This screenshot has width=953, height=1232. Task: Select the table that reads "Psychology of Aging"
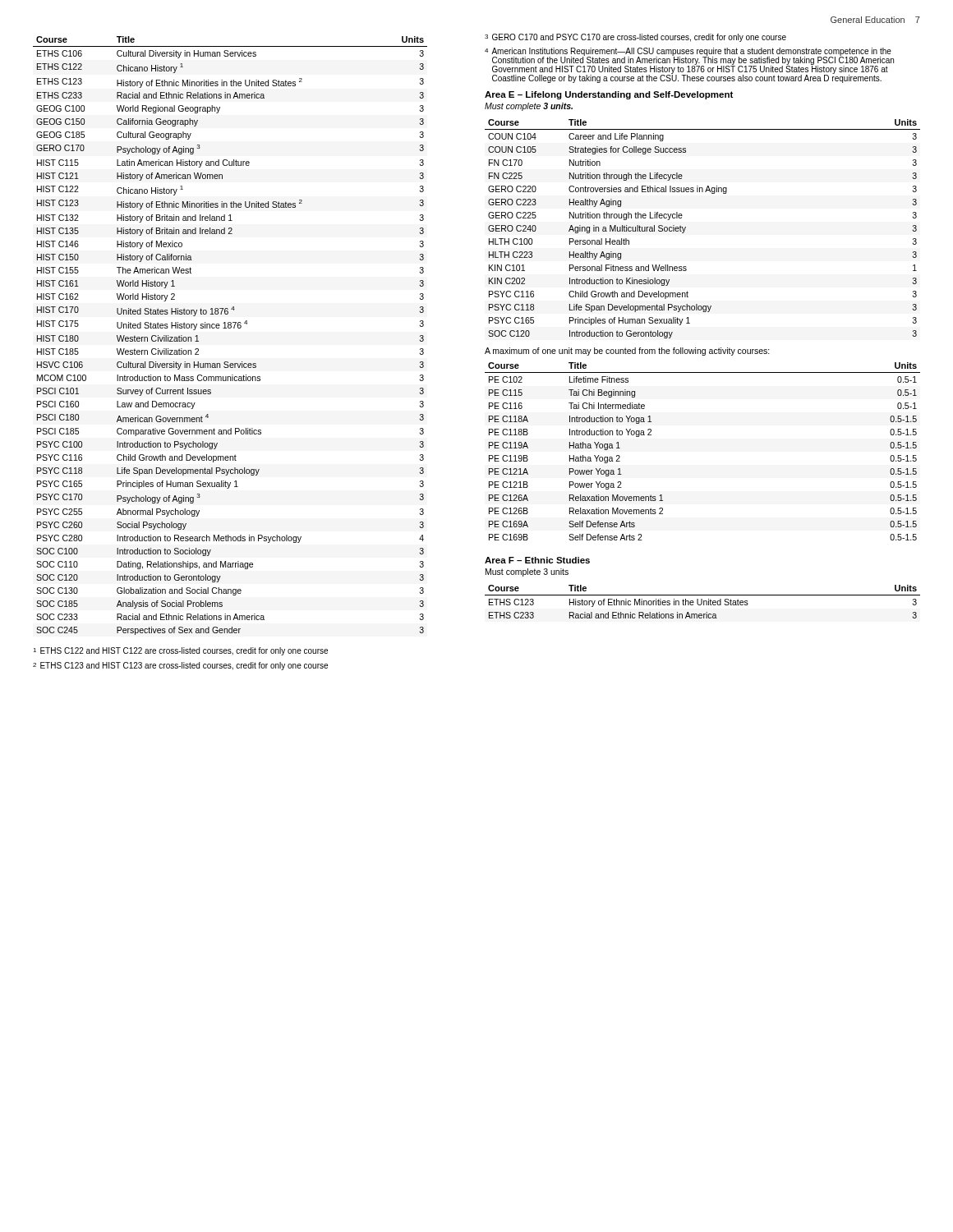(230, 334)
